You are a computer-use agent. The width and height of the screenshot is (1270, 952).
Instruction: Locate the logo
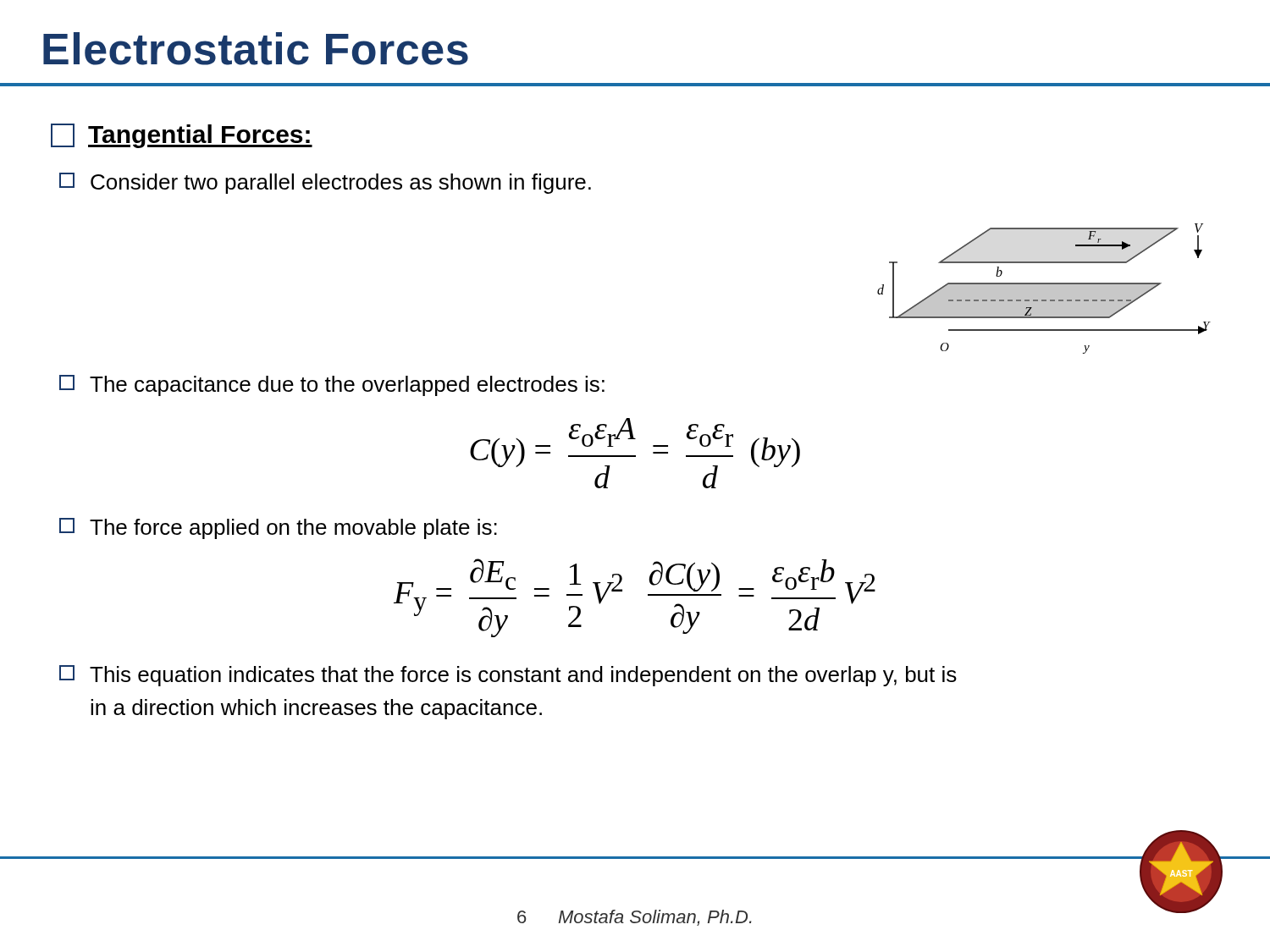coord(1181,872)
